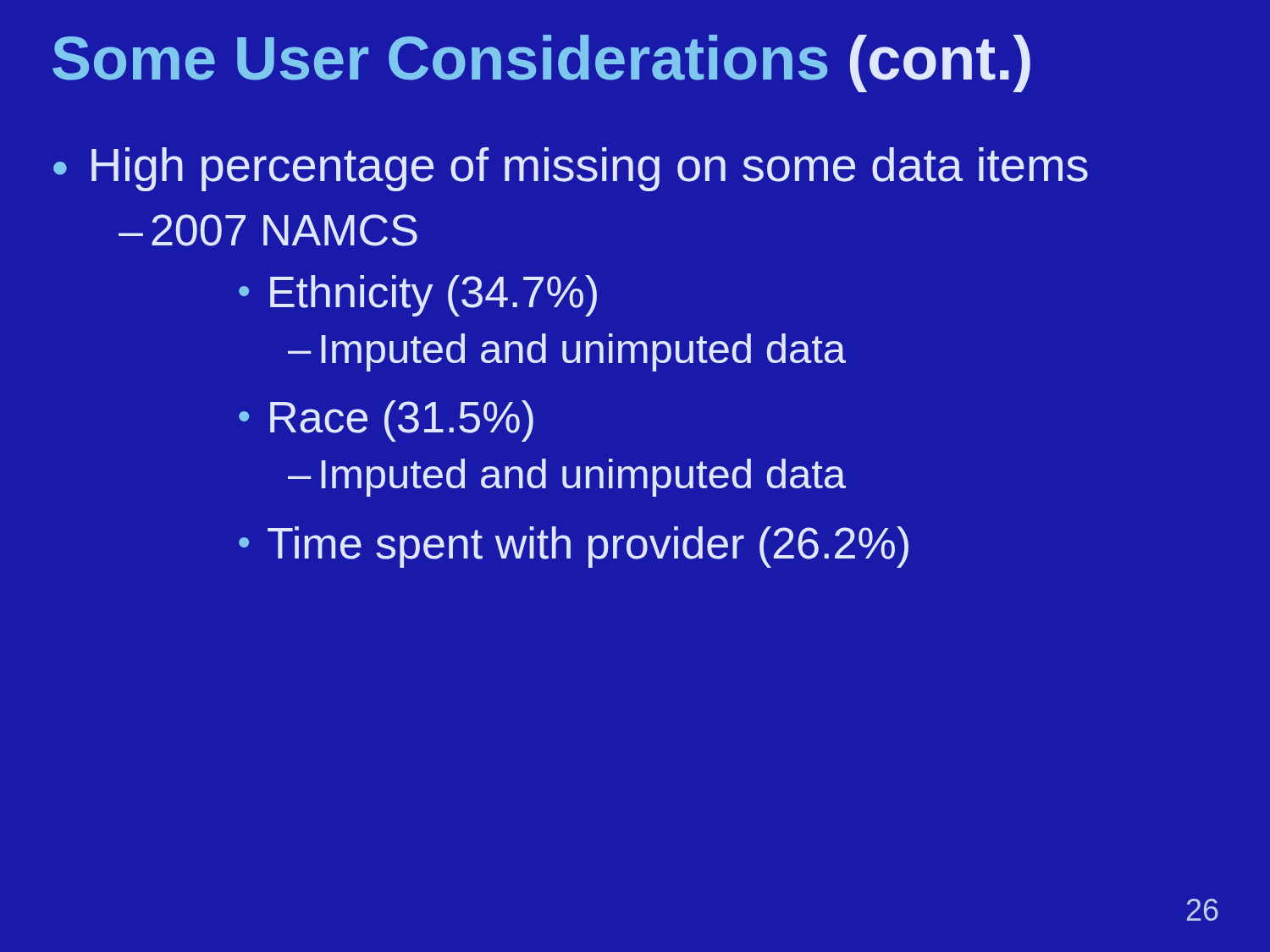Select the block starting "● Race (31.5%)"
1270x952 pixels.
point(386,418)
